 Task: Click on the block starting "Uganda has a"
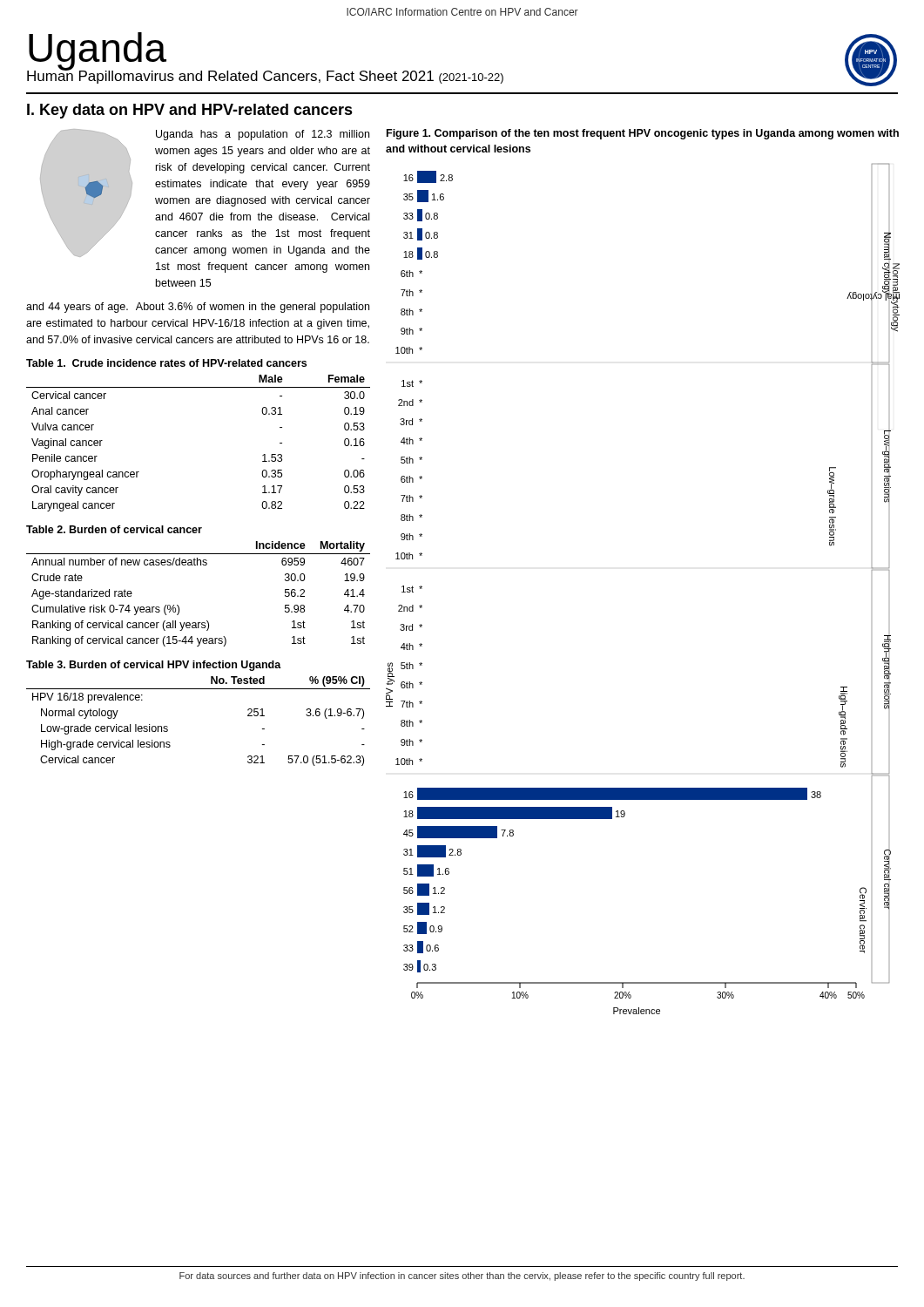(263, 209)
